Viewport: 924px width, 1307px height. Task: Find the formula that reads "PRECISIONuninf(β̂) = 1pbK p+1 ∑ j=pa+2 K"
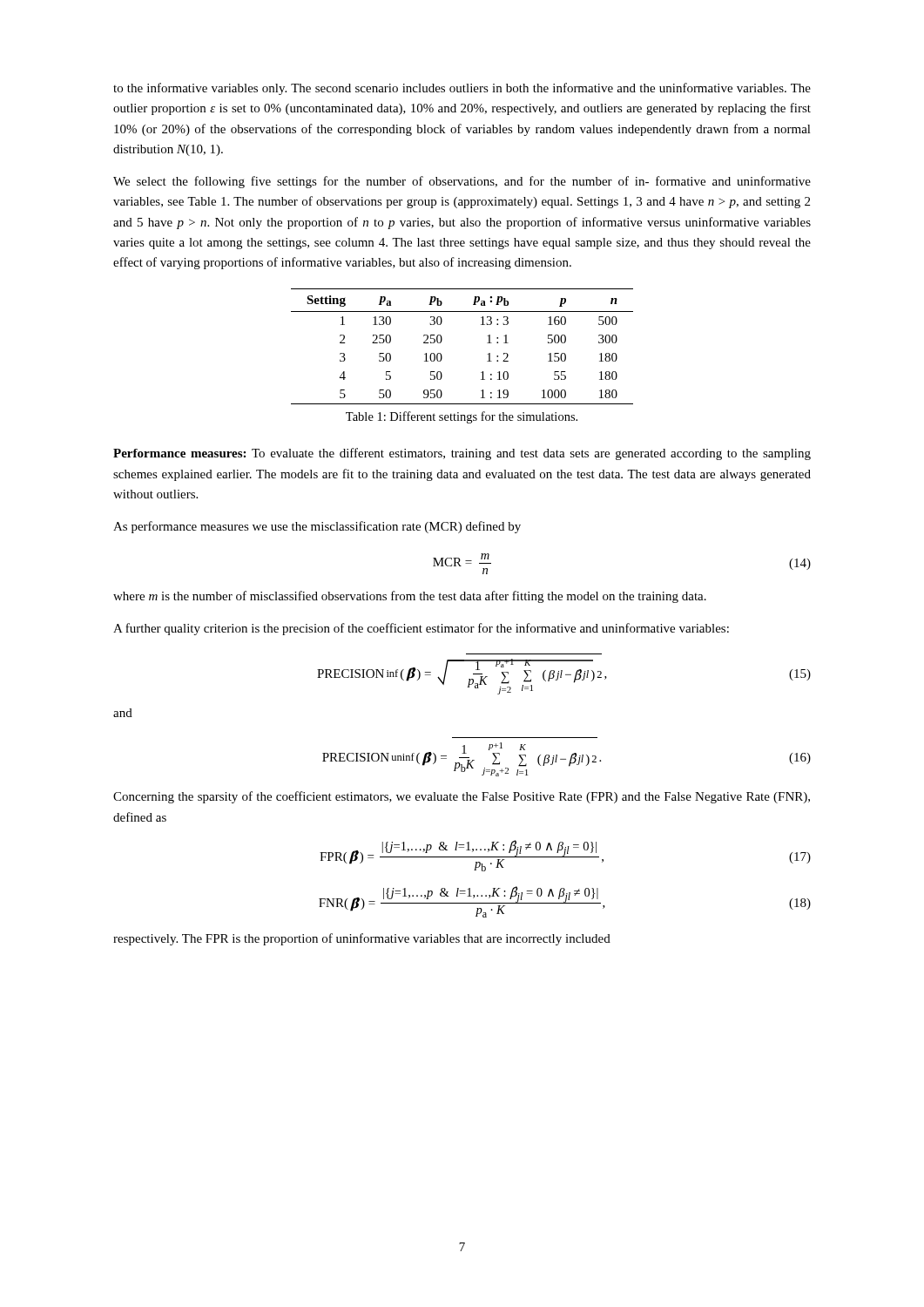click(566, 758)
